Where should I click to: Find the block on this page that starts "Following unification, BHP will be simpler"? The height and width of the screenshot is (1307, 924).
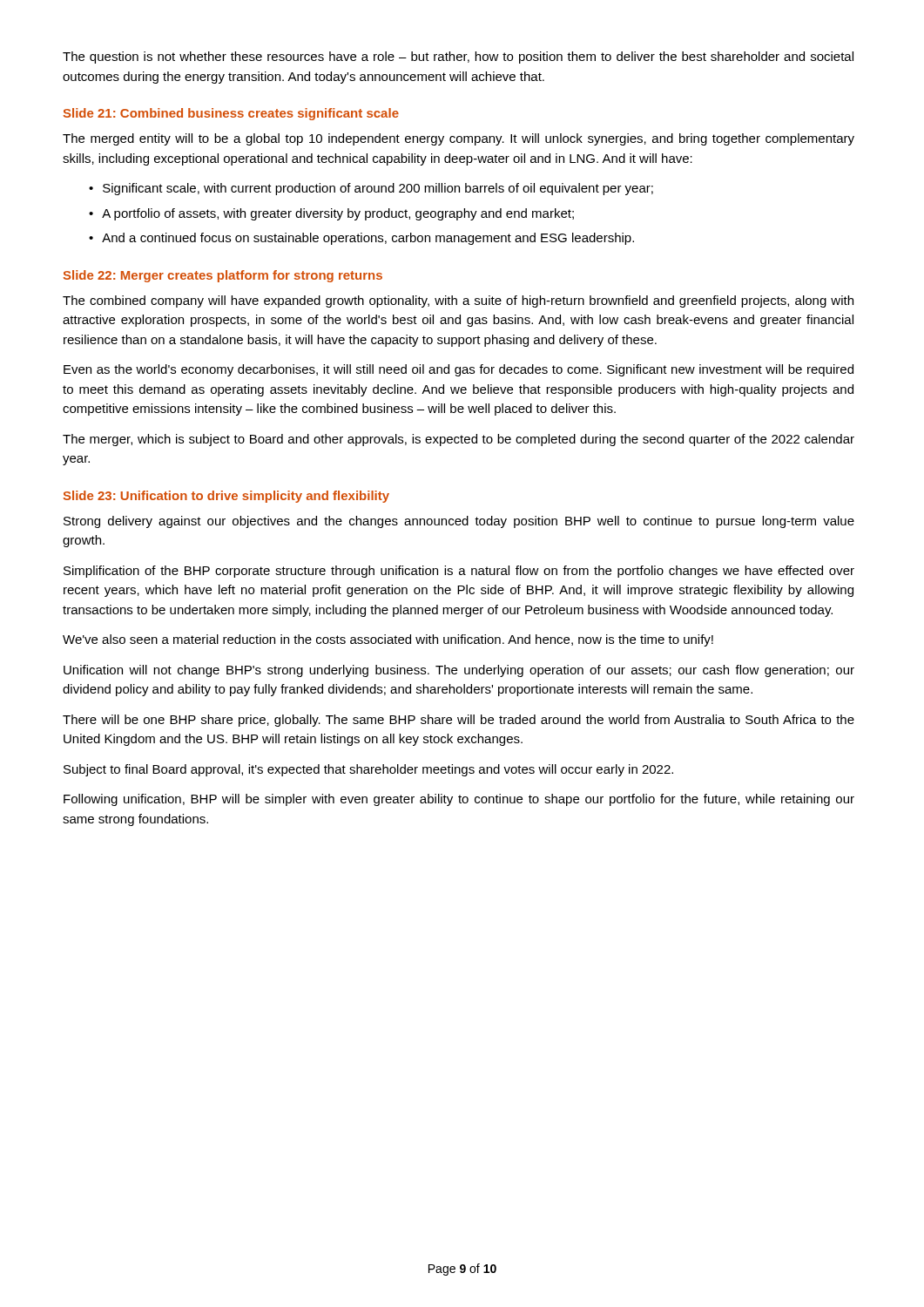pos(459,808)
